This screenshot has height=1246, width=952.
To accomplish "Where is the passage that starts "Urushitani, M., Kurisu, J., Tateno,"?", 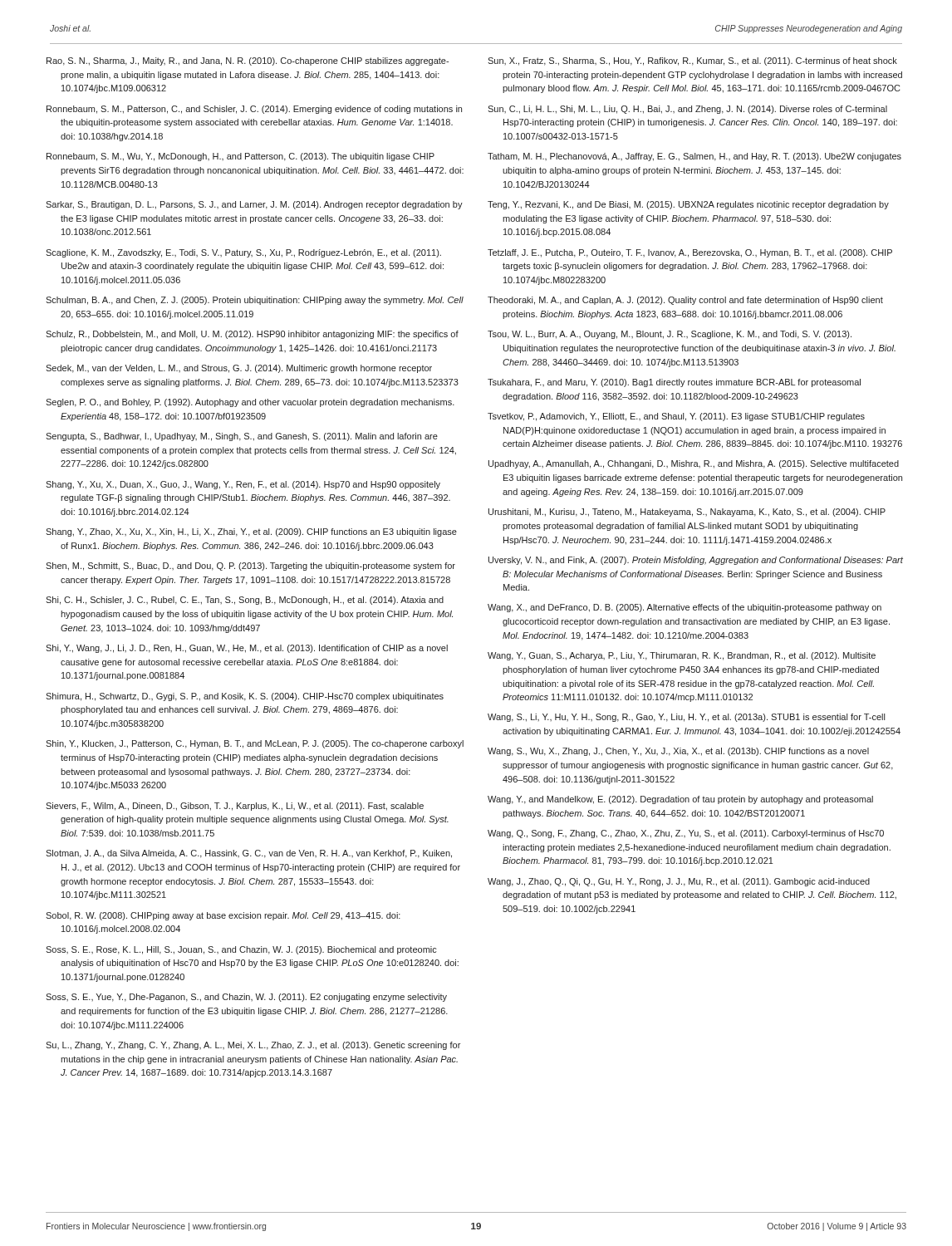I will 687,526.
